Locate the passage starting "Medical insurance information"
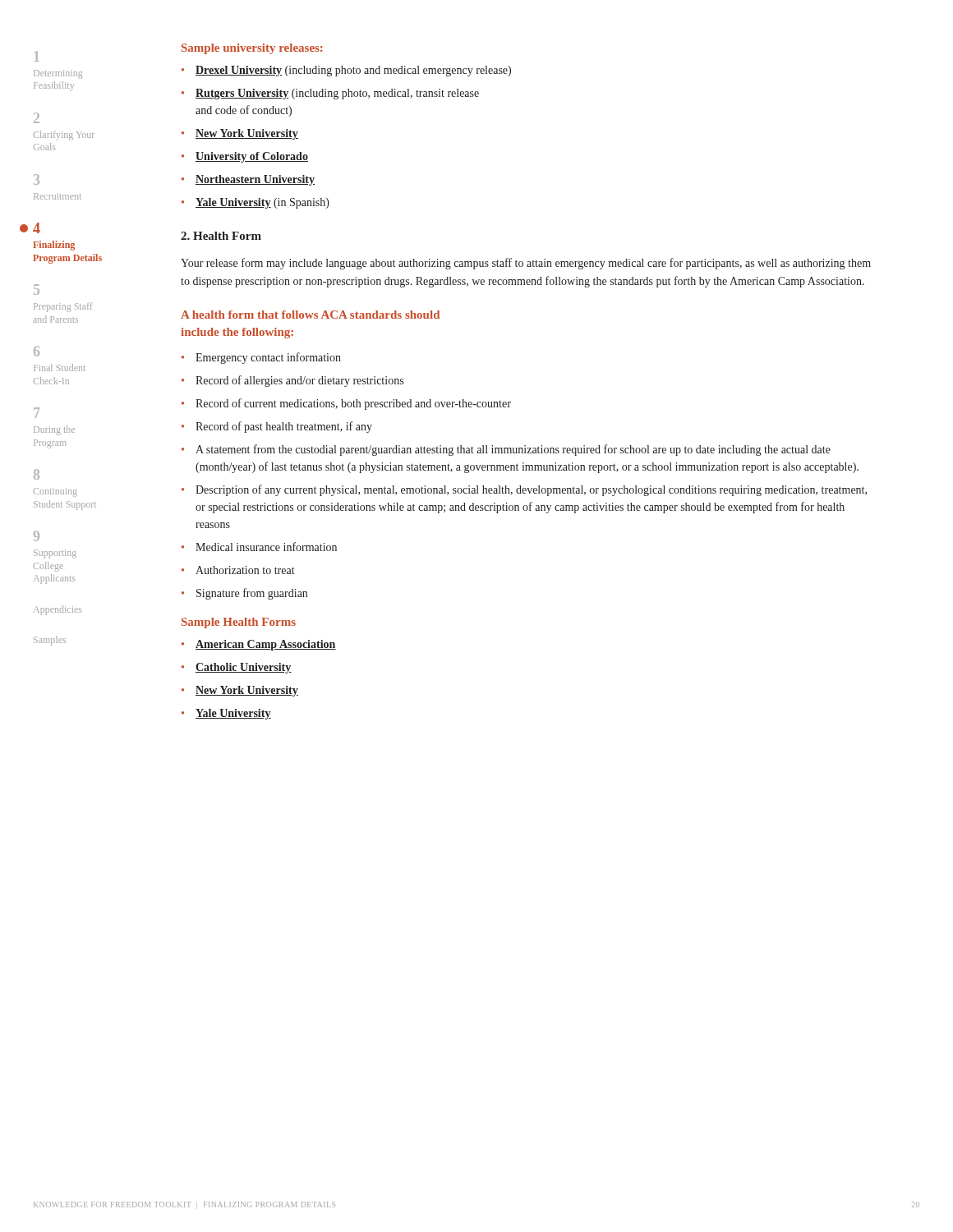This screenshot has width=953, height=1232. coord(266,547)
